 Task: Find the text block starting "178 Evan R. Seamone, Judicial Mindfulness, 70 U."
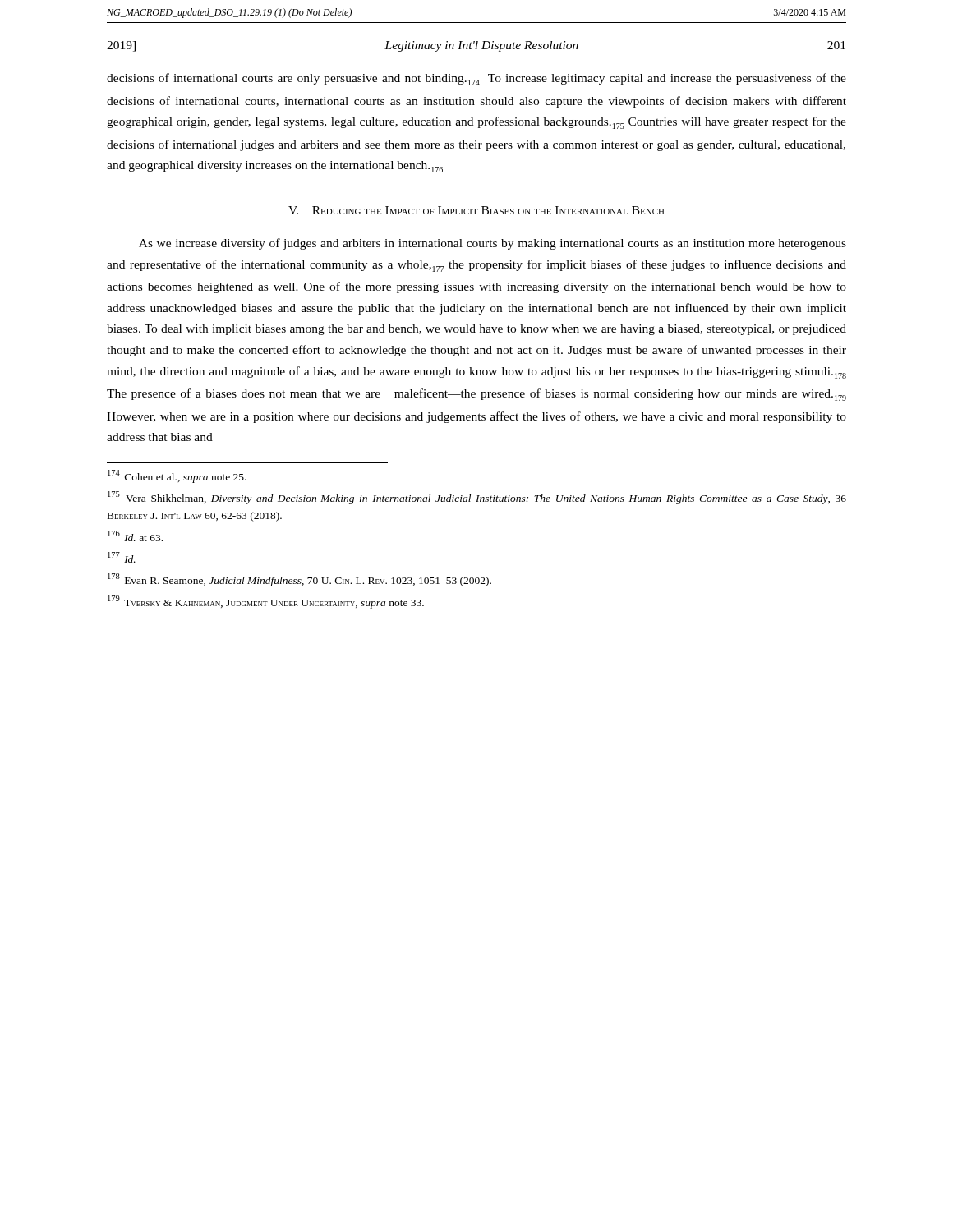click(299, 579)
